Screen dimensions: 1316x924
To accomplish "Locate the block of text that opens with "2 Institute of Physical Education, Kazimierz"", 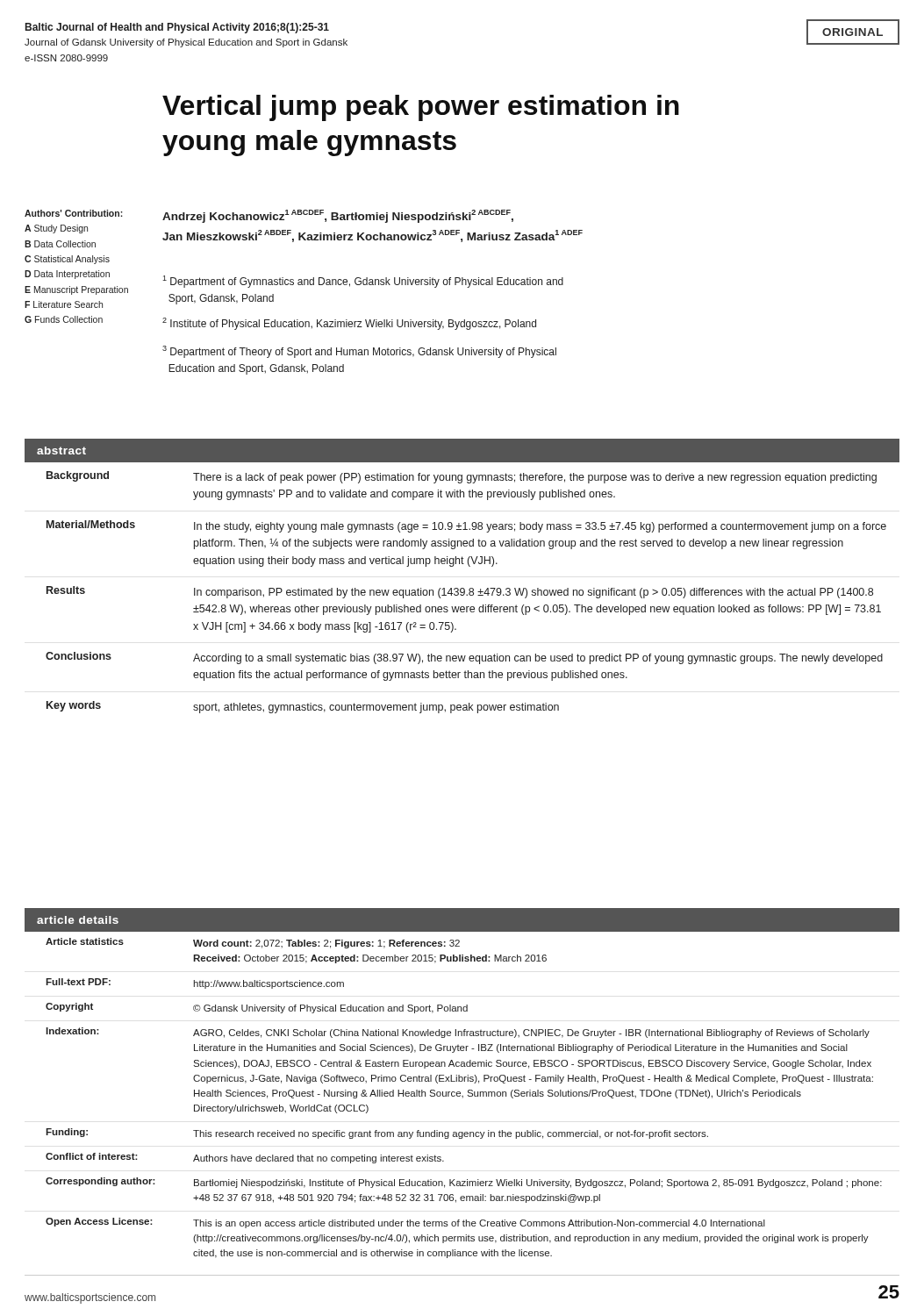I will click(x=350, y=323).
